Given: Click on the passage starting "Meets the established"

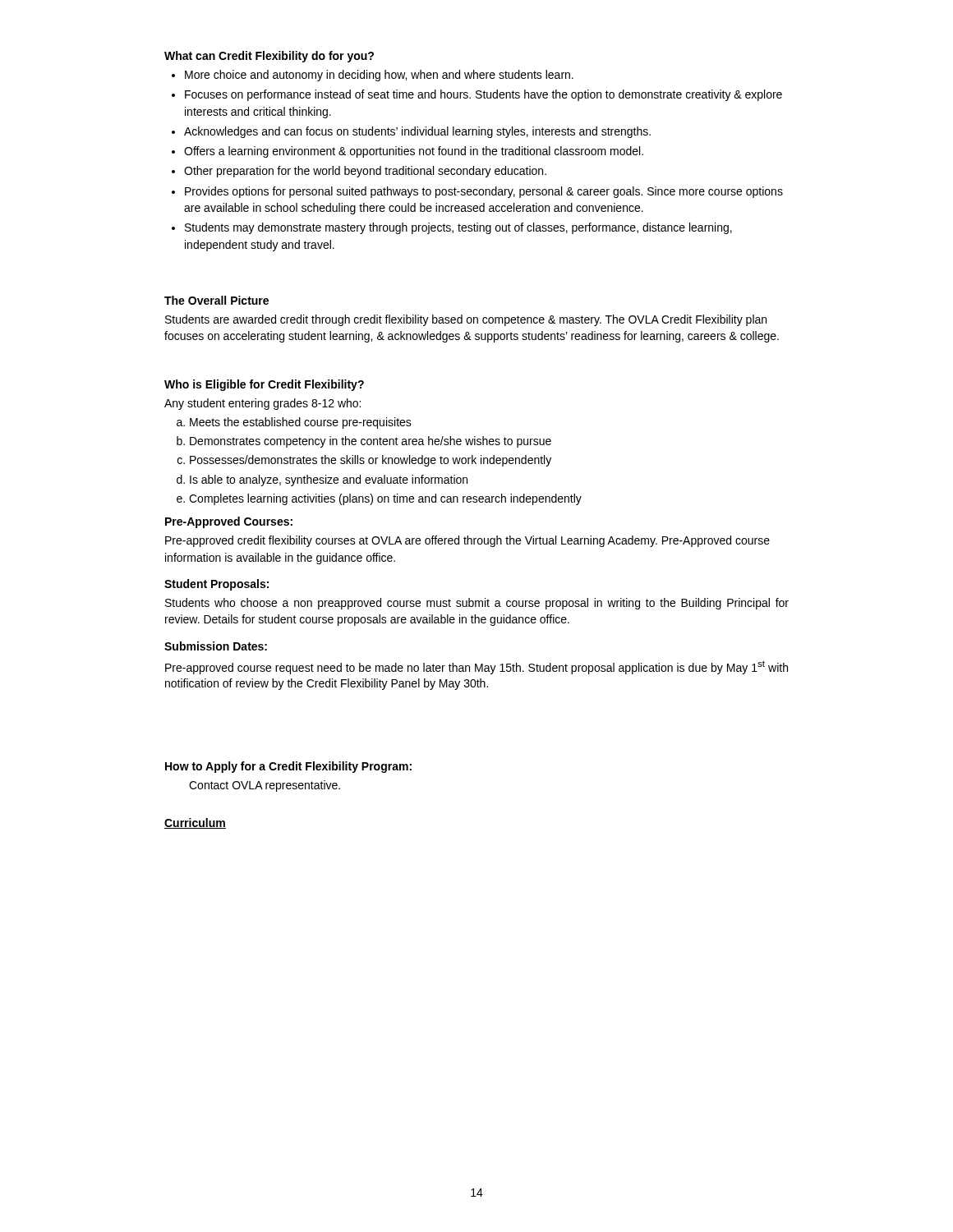Looking at the screenshot, I should [301, 423].
